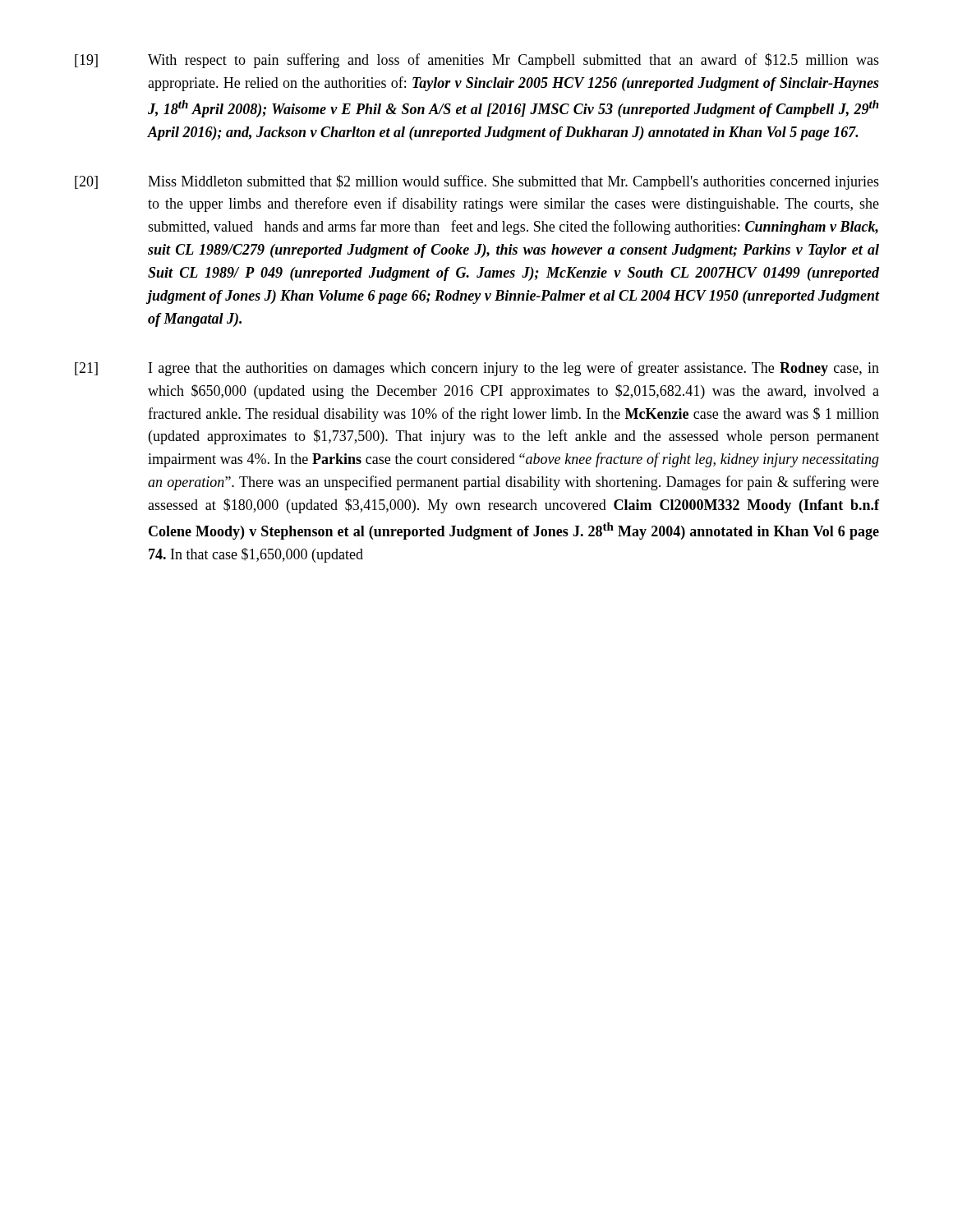Locate the list item that reads "[20] Miss Middleton submitted that $2 million"
This screenshot has height=1232, width=953.
coord(476,251)
